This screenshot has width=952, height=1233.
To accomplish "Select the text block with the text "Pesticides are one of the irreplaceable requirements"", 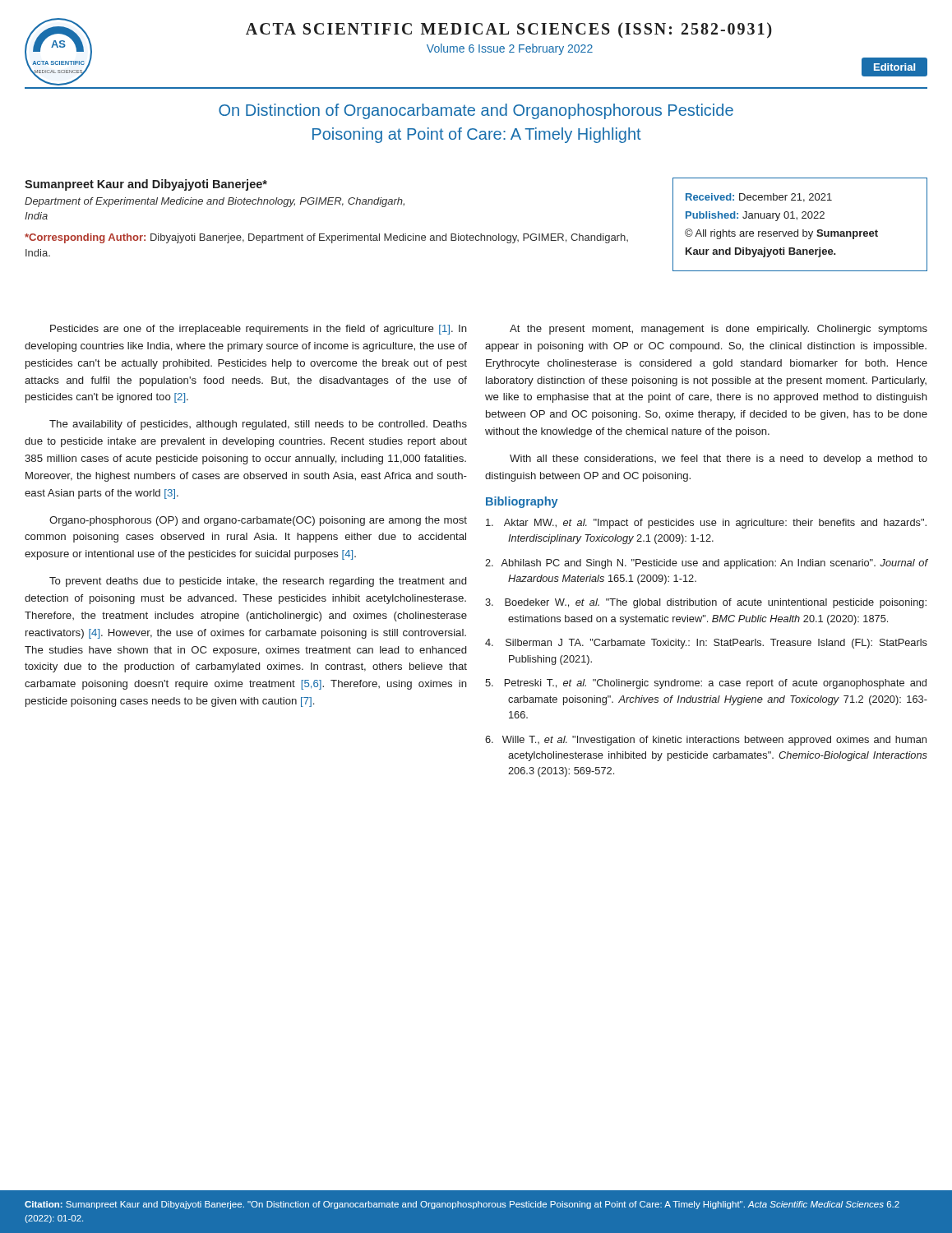I will tap(246, 363).
